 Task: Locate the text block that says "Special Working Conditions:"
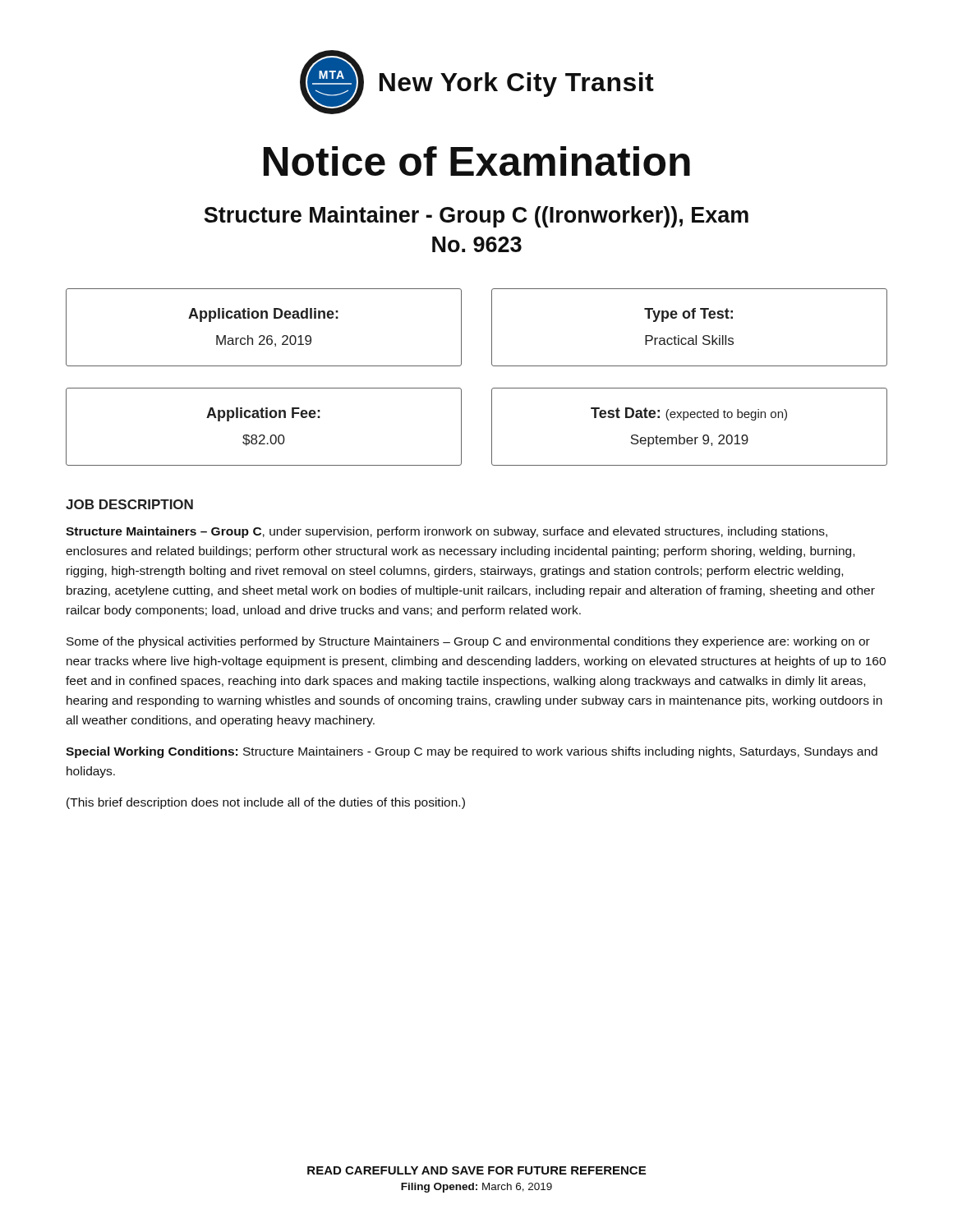coord(472,761)
